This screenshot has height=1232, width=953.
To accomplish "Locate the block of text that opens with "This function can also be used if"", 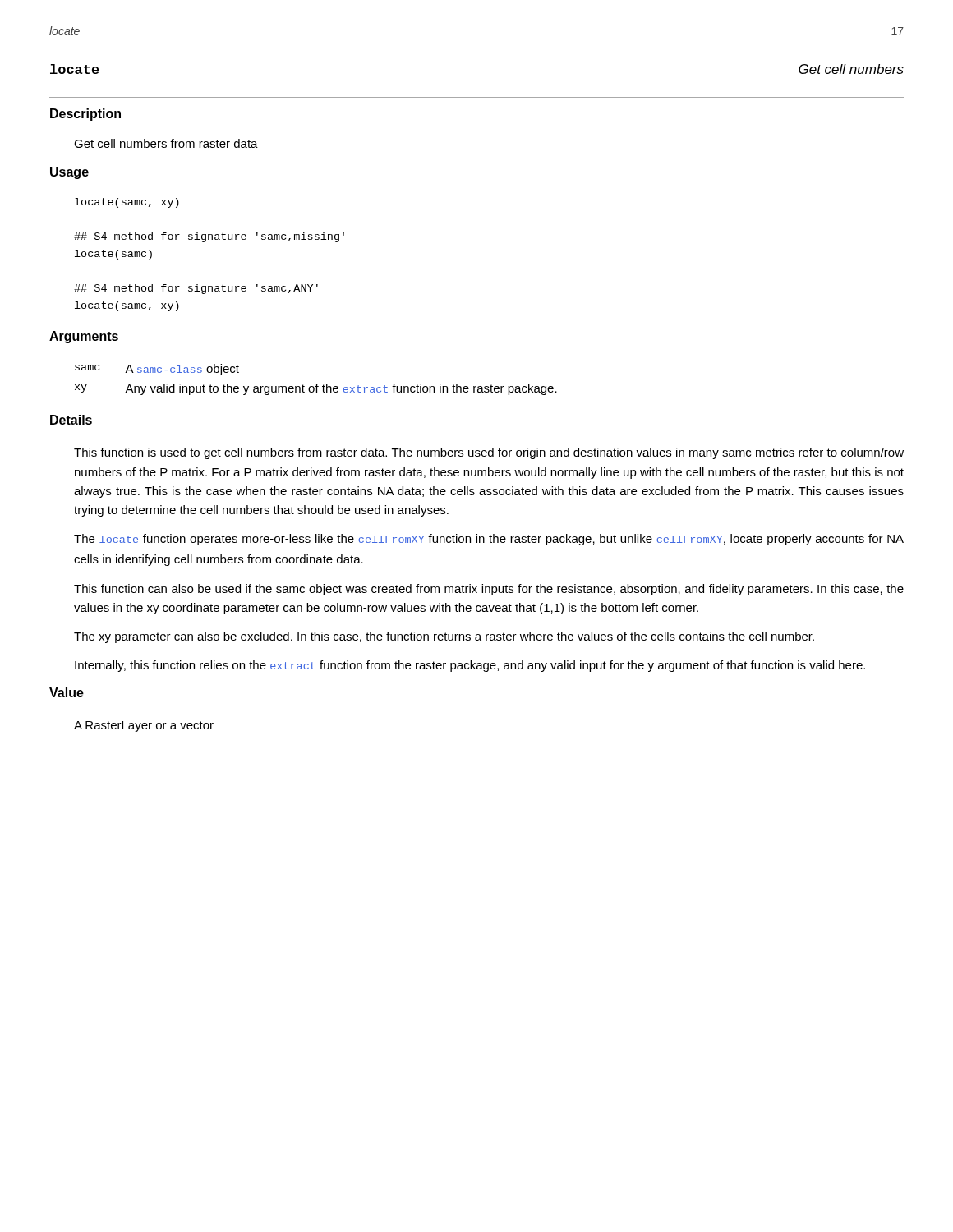I will pyautogui.click(x=489, y=598).
